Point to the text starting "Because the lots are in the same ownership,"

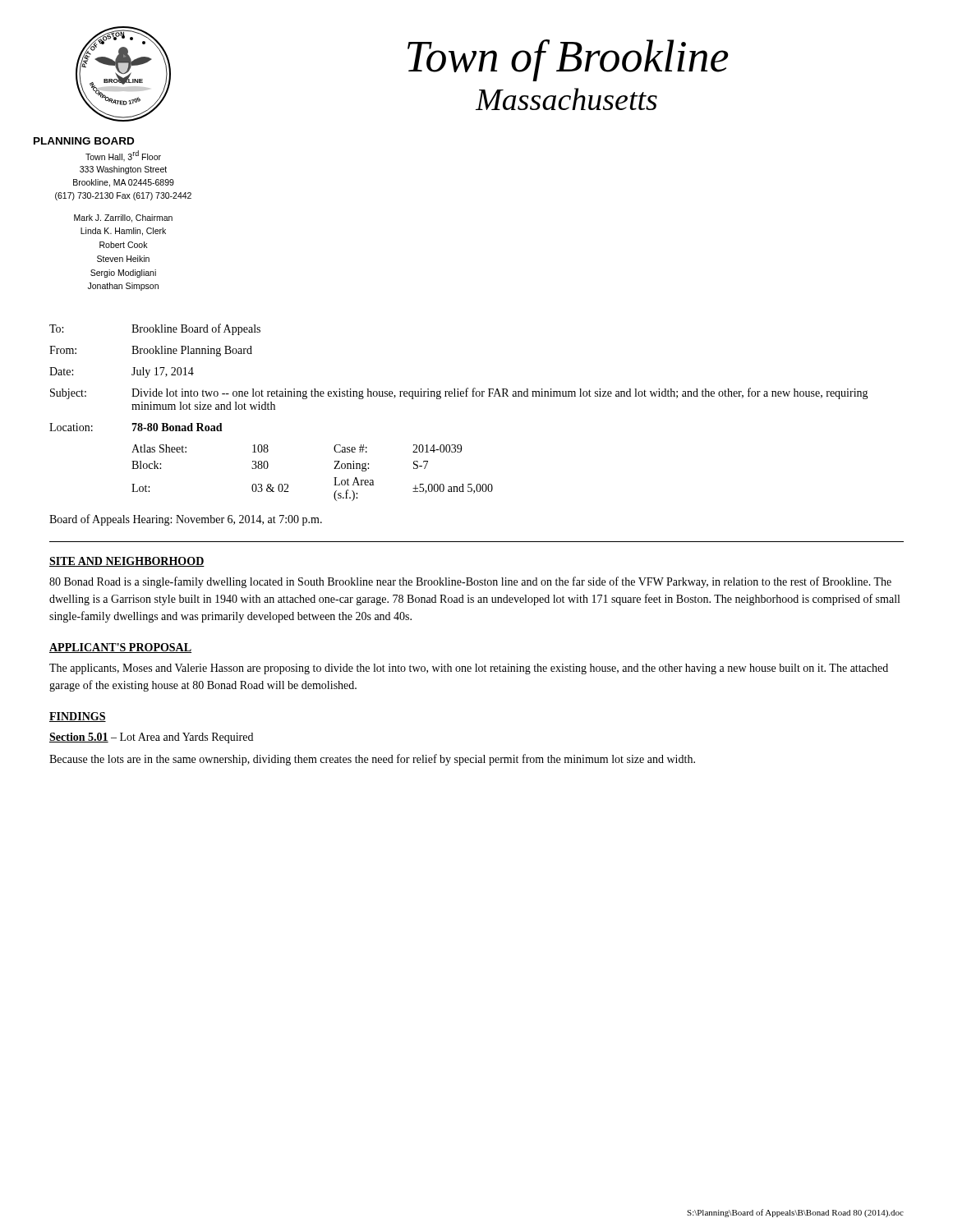(x=373, y=760)
